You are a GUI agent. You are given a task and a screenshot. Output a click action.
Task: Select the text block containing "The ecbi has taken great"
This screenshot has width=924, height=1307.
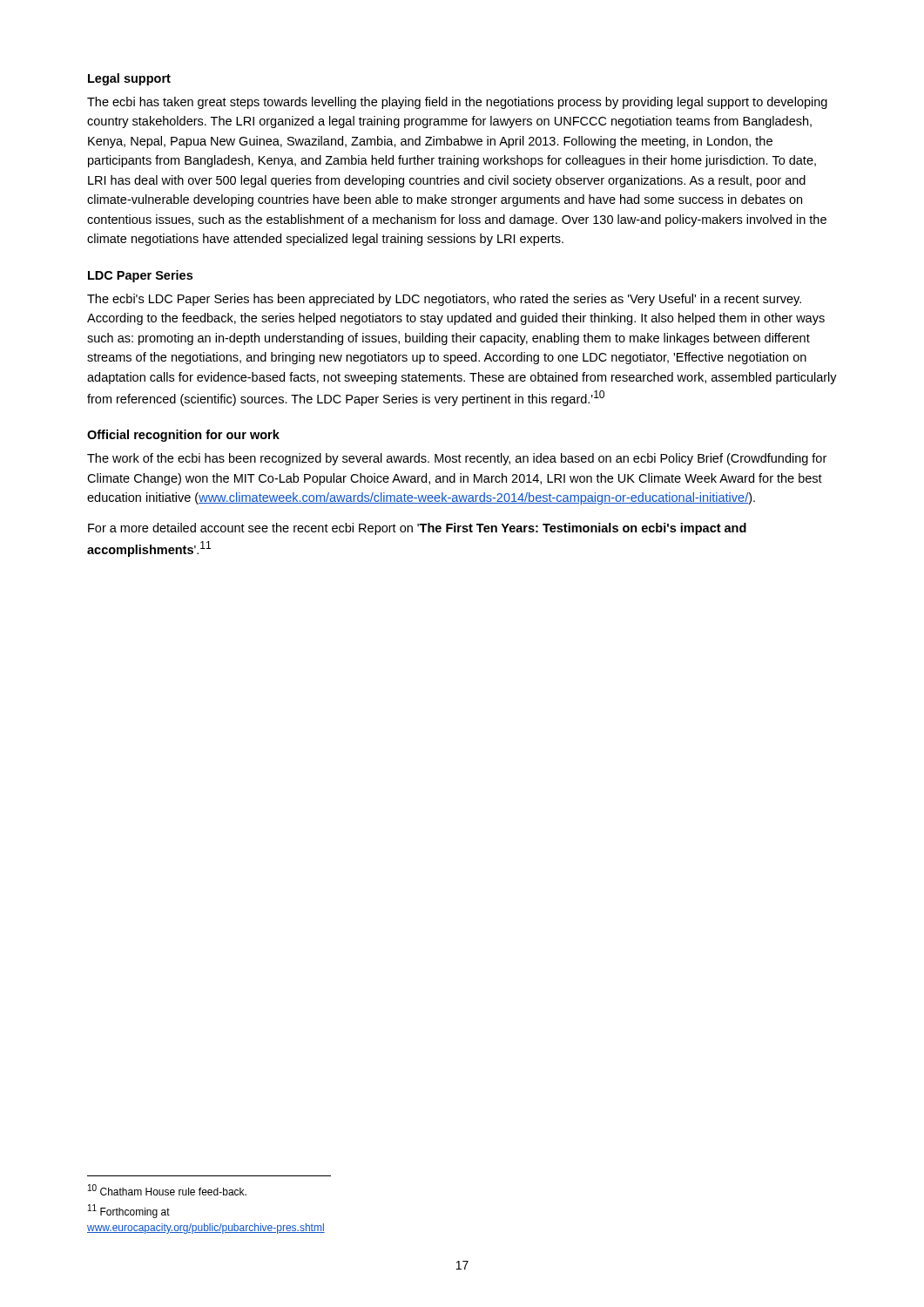tap(457, 170)
